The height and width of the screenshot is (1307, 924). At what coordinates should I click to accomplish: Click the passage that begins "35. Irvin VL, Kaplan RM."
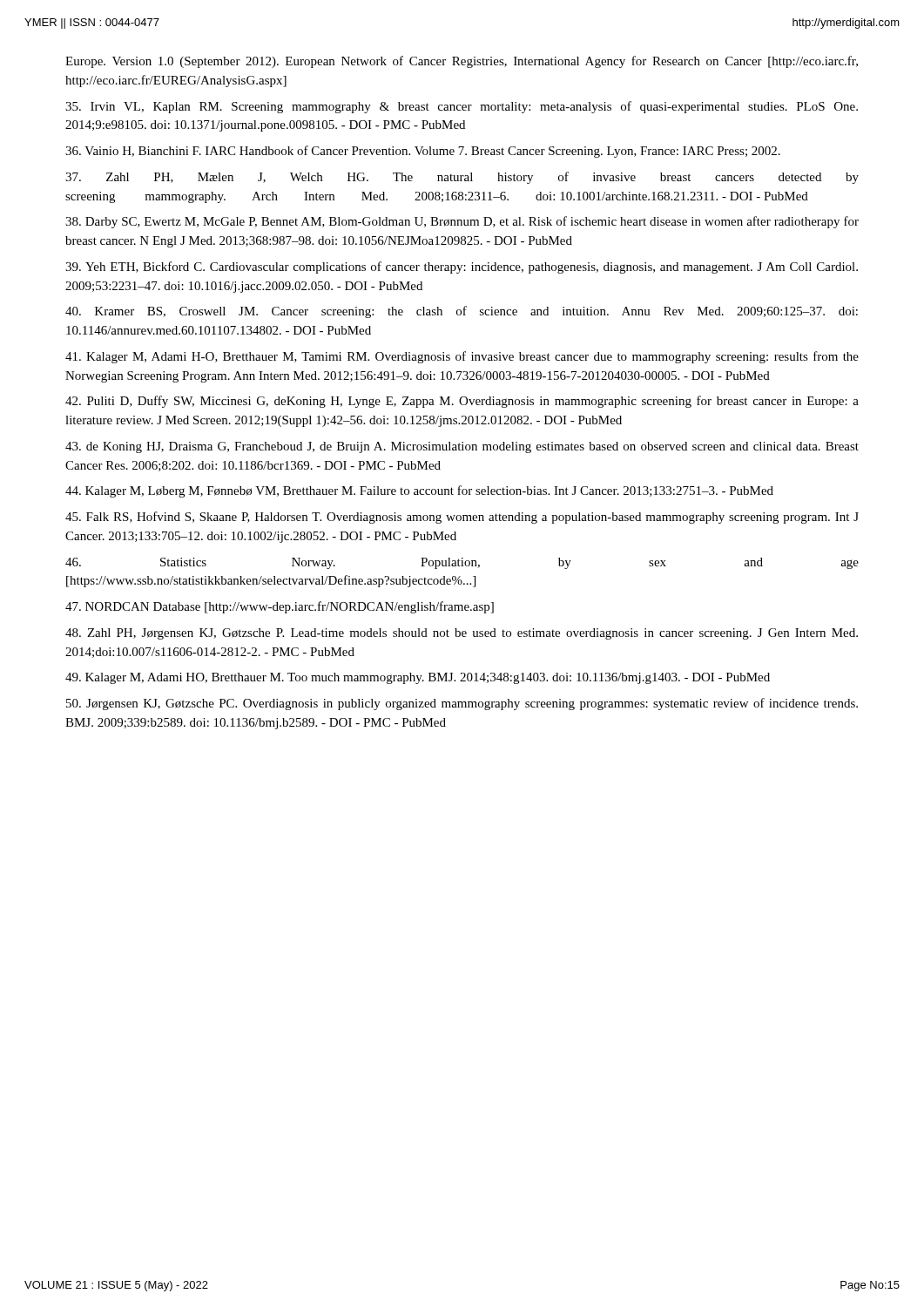point(462,115)
